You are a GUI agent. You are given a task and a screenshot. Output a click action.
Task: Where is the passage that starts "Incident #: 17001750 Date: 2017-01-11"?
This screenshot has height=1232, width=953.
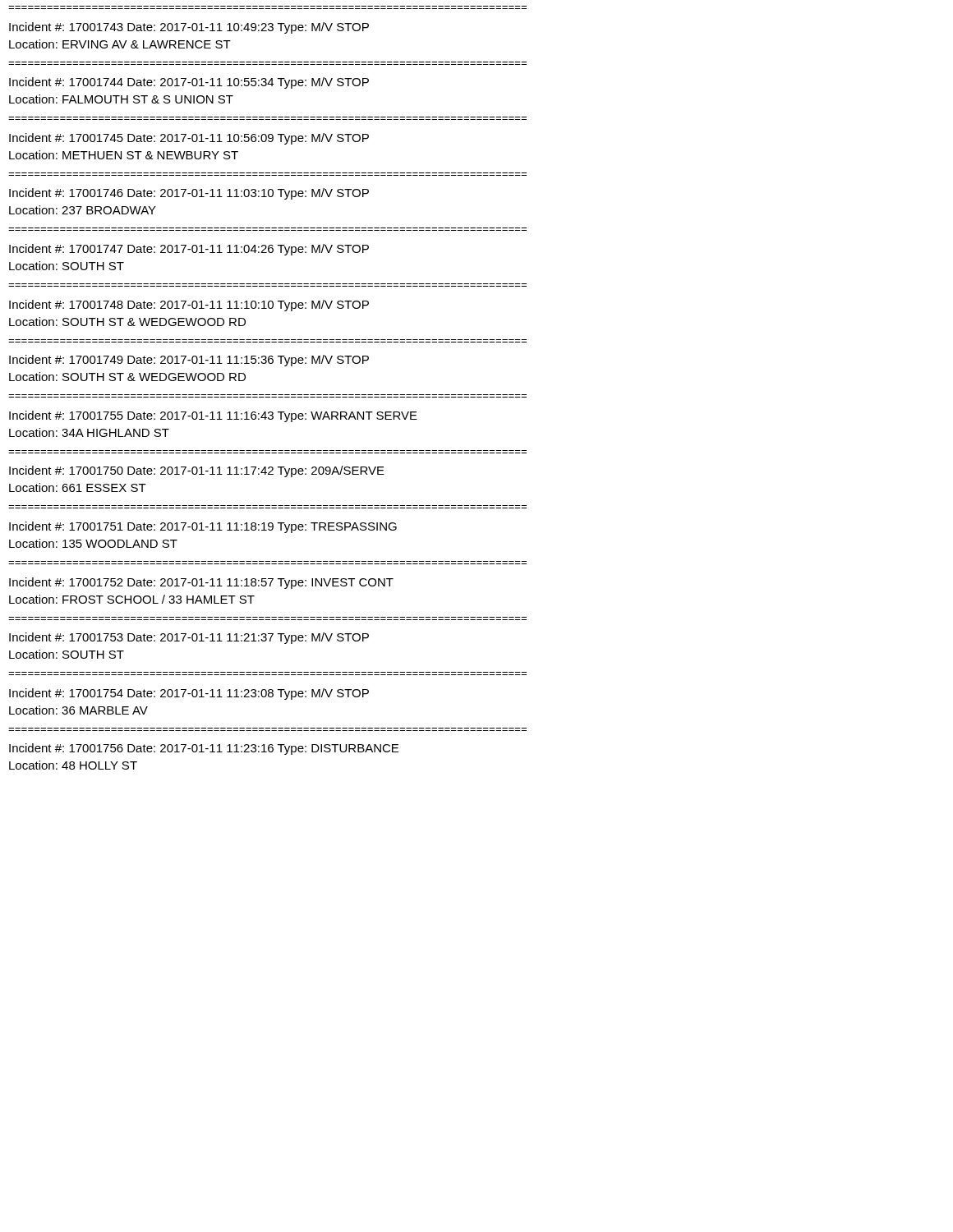click(x=197, y=471)
